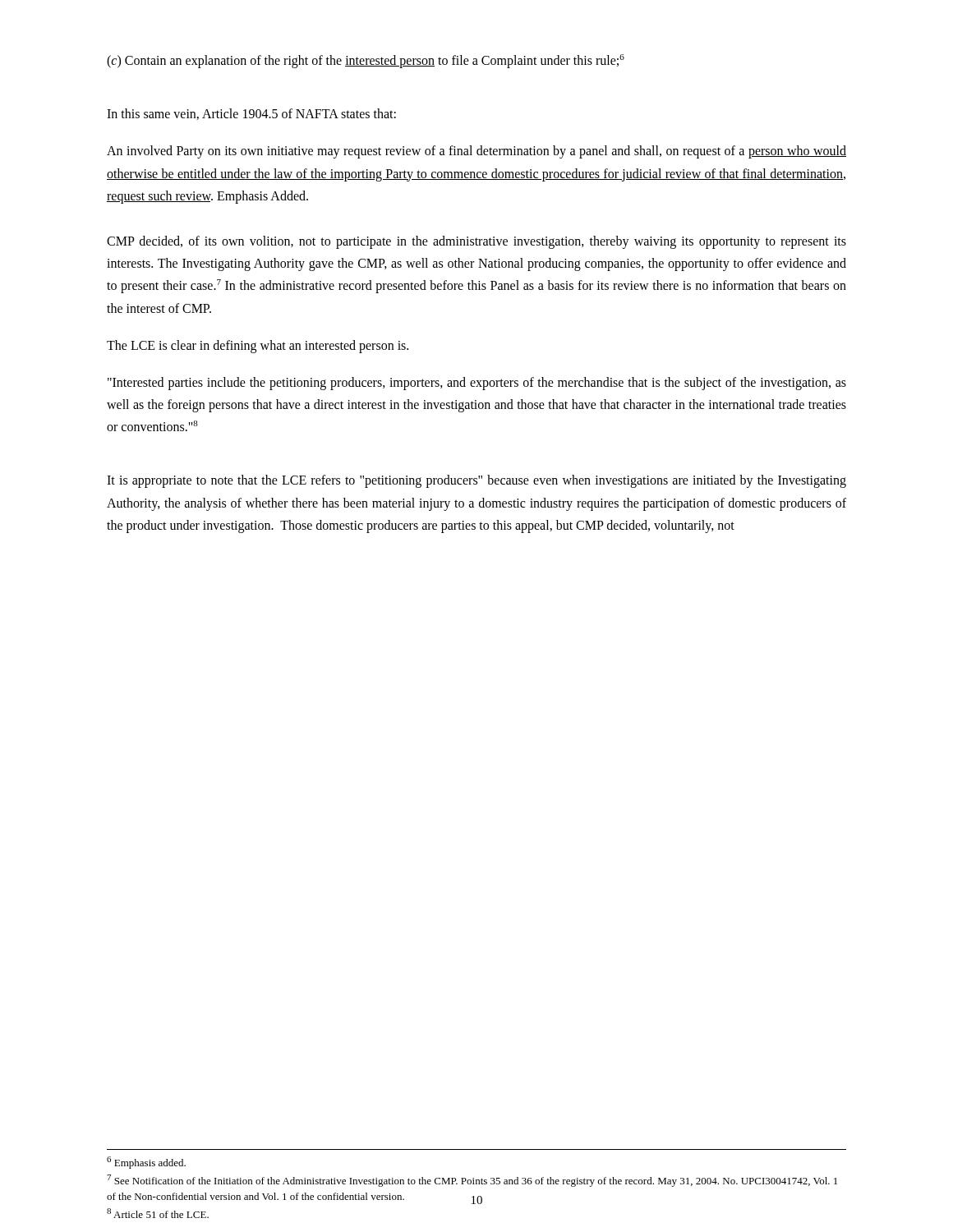Click on the block starting "(c) Contain an explanation of the right of"

tap(476, 60)
